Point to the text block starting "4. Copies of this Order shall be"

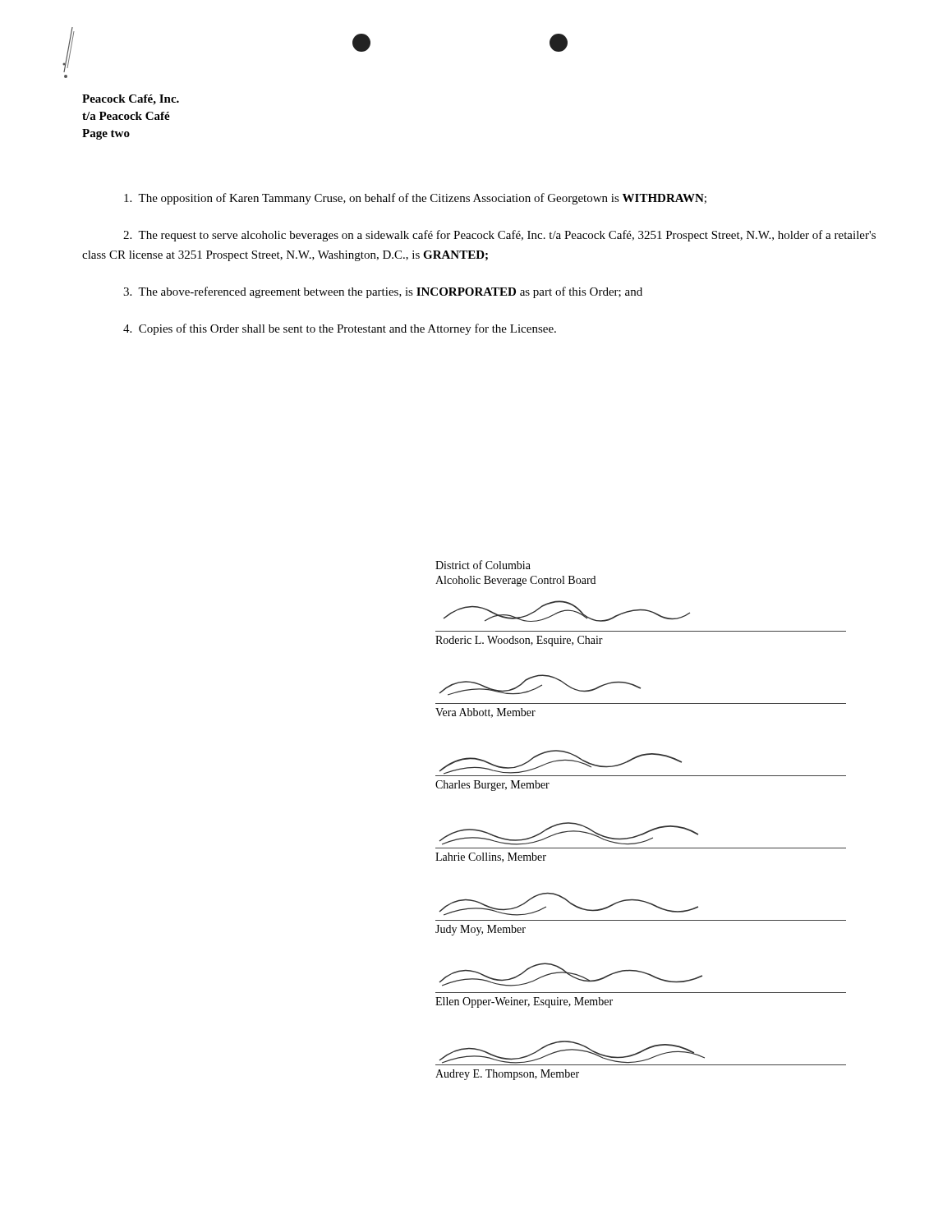(x=340, y=329)
